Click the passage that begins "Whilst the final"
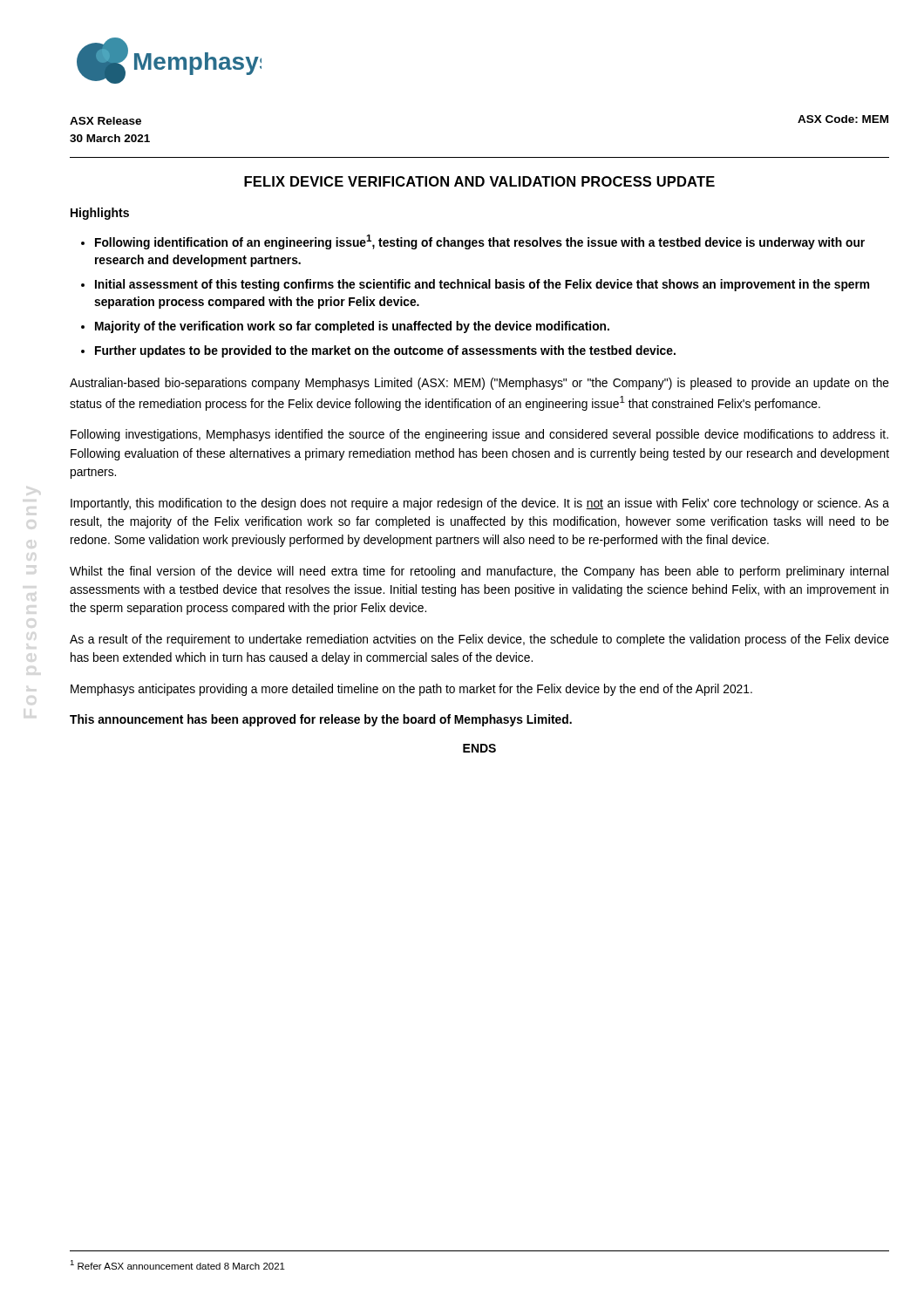The height and width of the screenshot is (1308, 924). 479,590
